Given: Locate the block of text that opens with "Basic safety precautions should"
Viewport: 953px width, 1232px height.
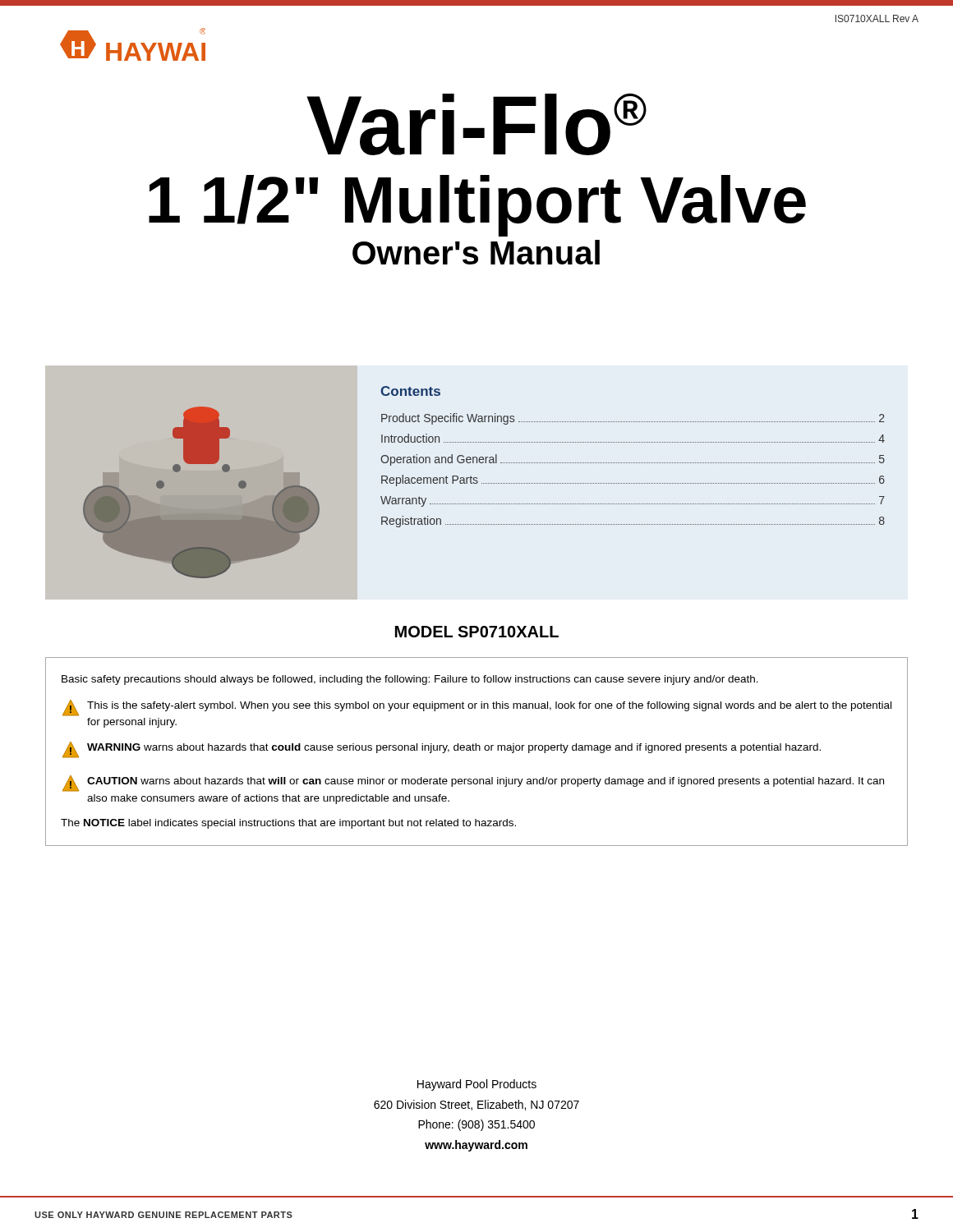Looking at the screenshot, I should point(410,679).
